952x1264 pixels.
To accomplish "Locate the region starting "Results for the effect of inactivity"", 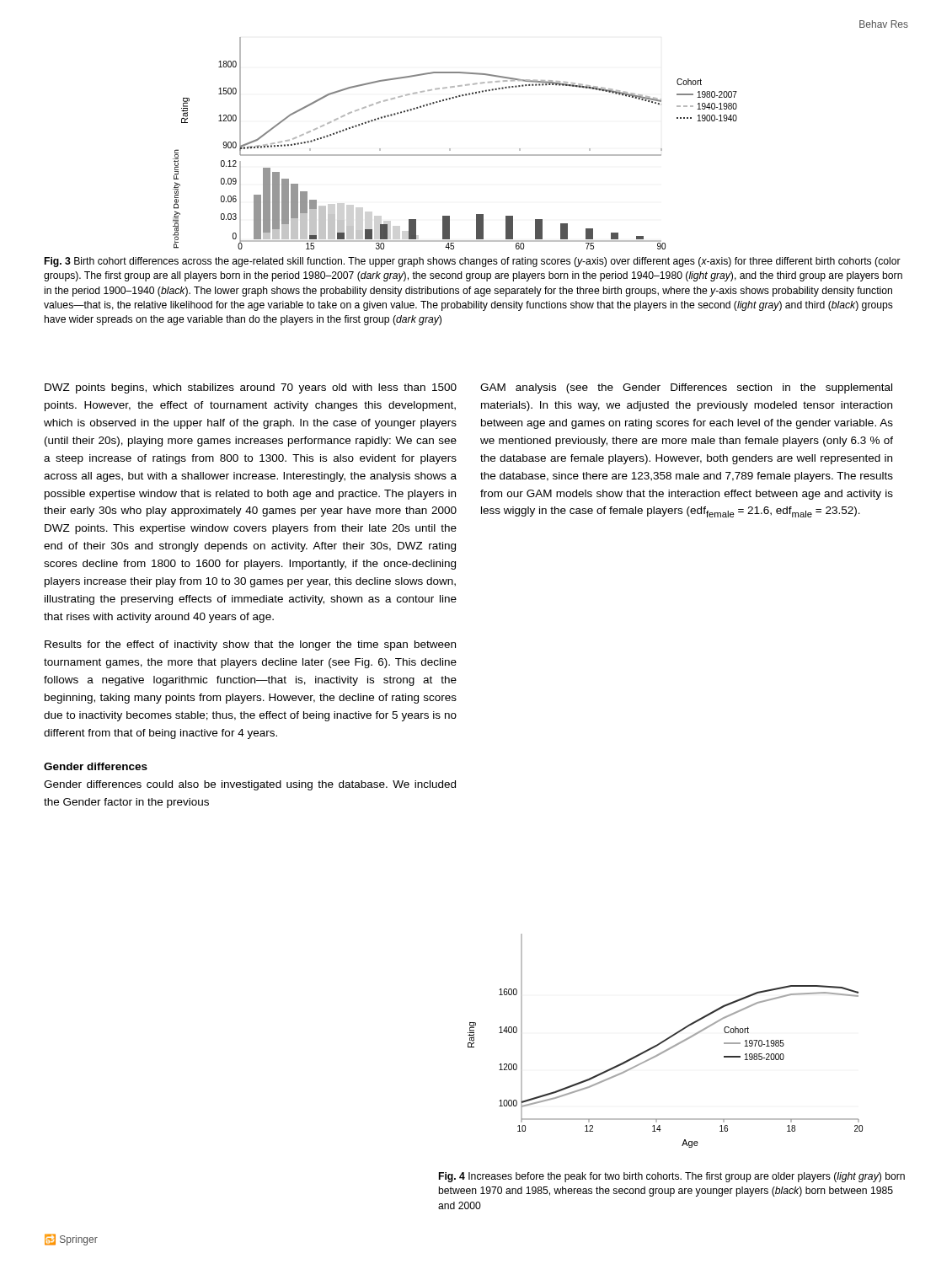I will (250, 688).
